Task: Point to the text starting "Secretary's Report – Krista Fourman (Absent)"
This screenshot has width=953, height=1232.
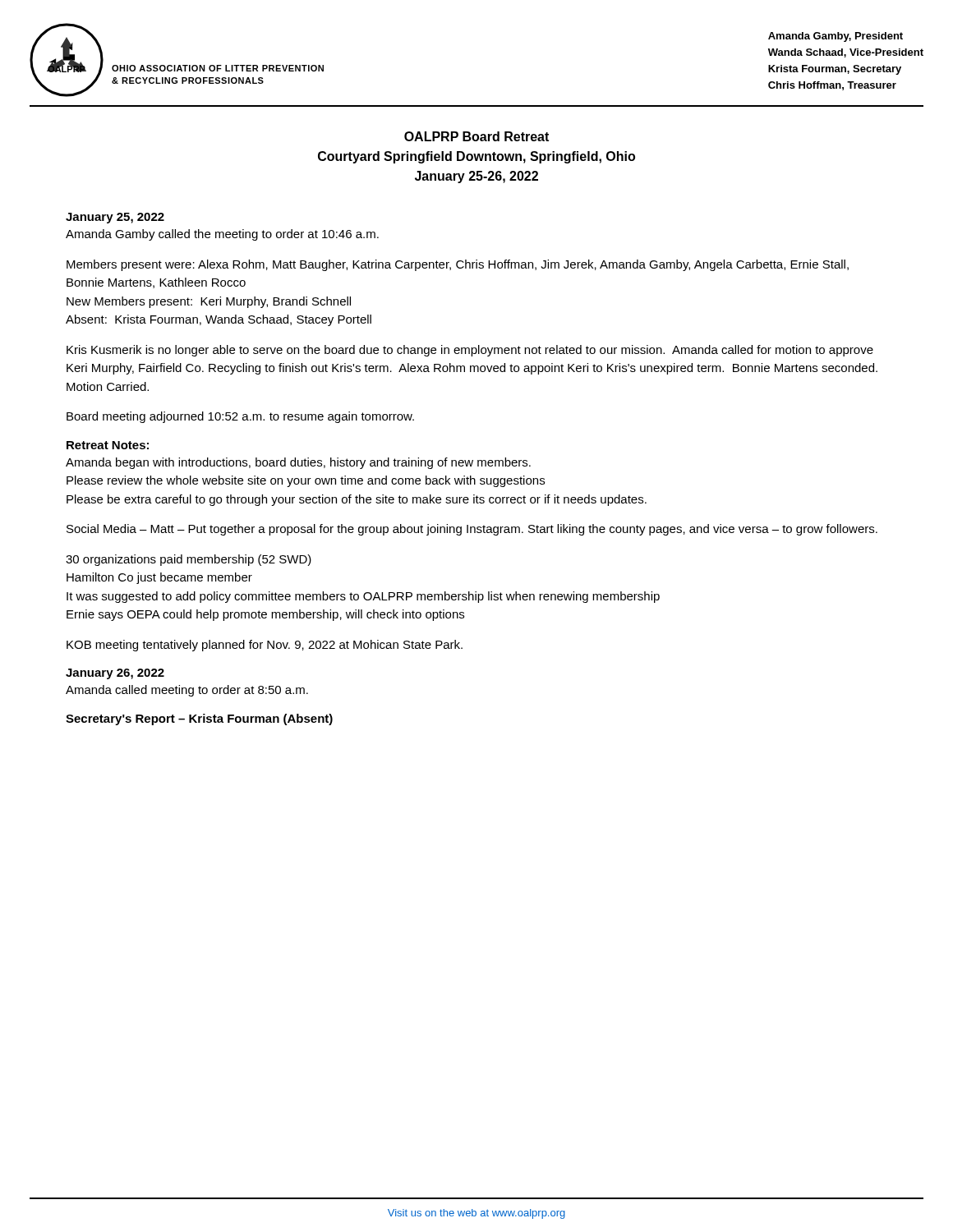Action: click(x=199, y=718)
